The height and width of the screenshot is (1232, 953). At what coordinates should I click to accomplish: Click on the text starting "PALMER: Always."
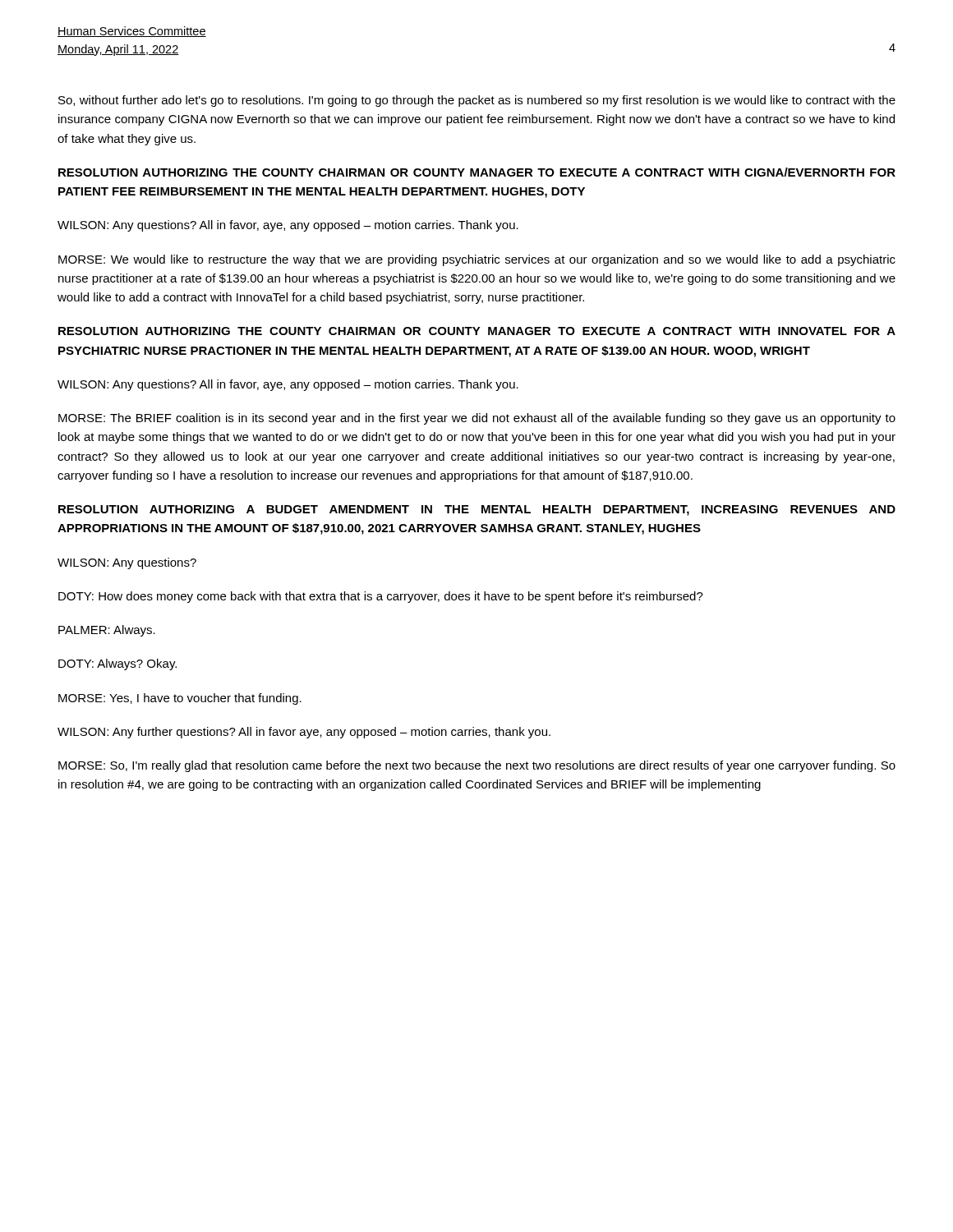pyautogui.click(x=107, y=630)
